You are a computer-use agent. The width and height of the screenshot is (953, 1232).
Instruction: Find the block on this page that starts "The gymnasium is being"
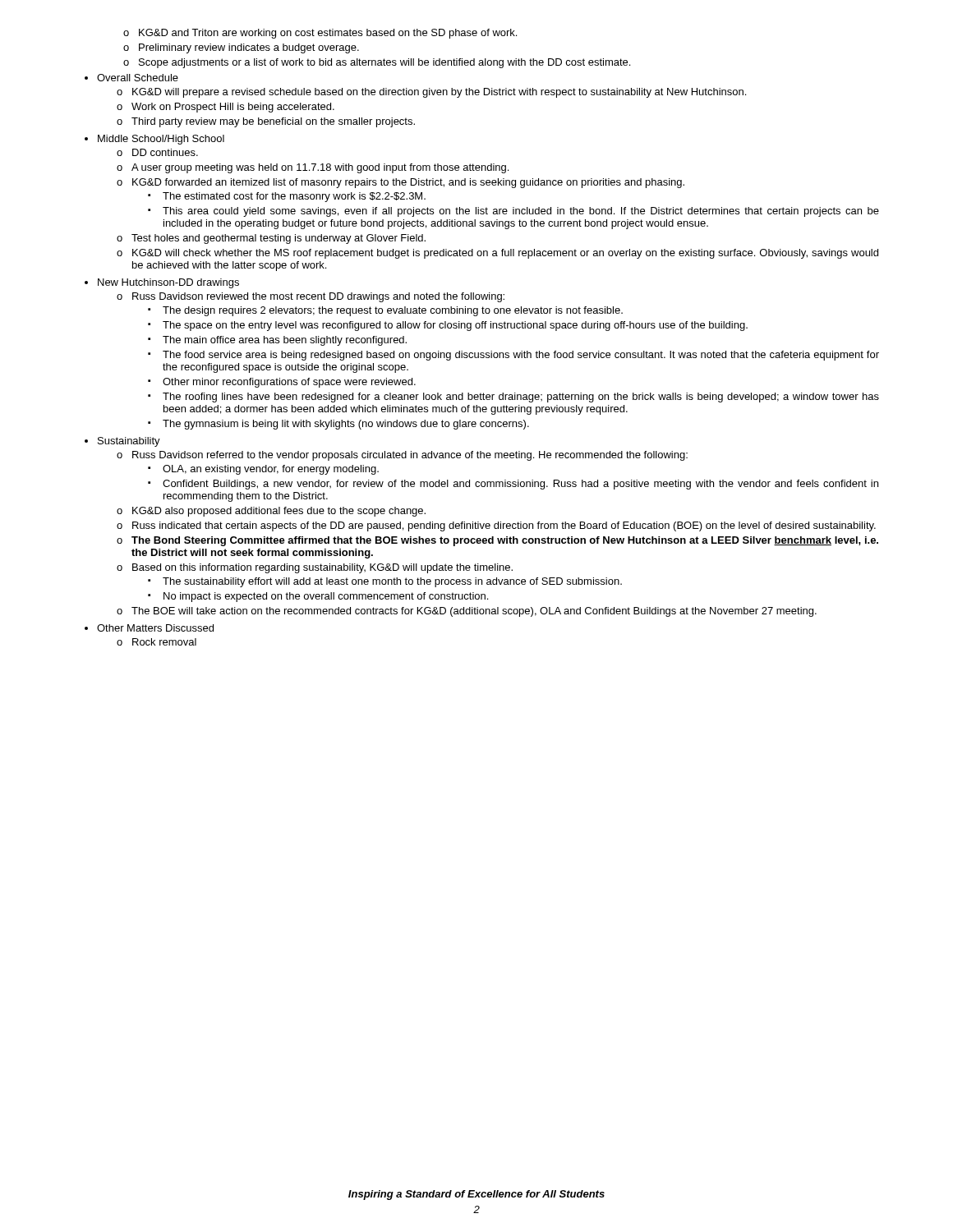(x=346, y=423)
